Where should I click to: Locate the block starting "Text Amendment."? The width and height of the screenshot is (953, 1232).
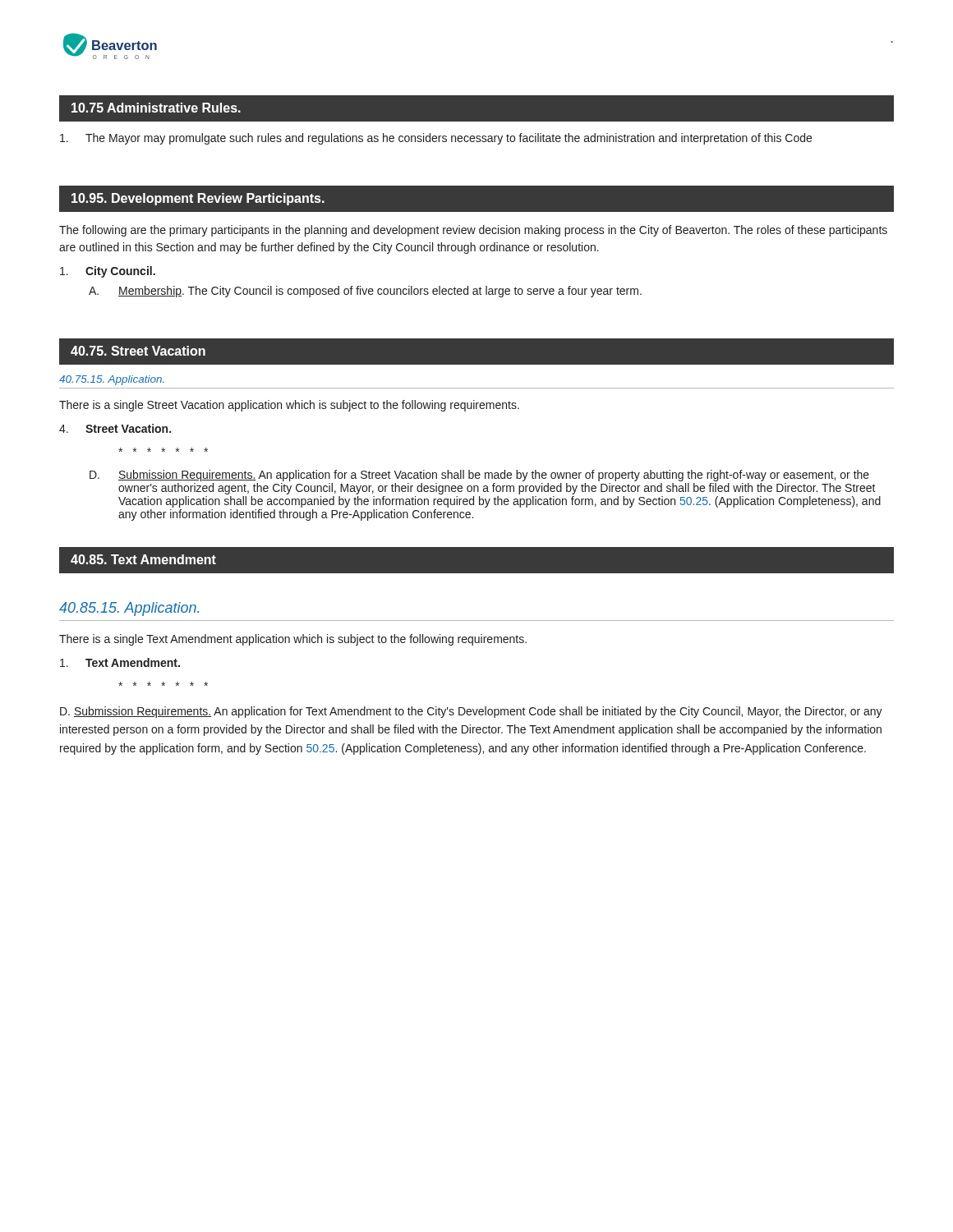pos(120,662)
